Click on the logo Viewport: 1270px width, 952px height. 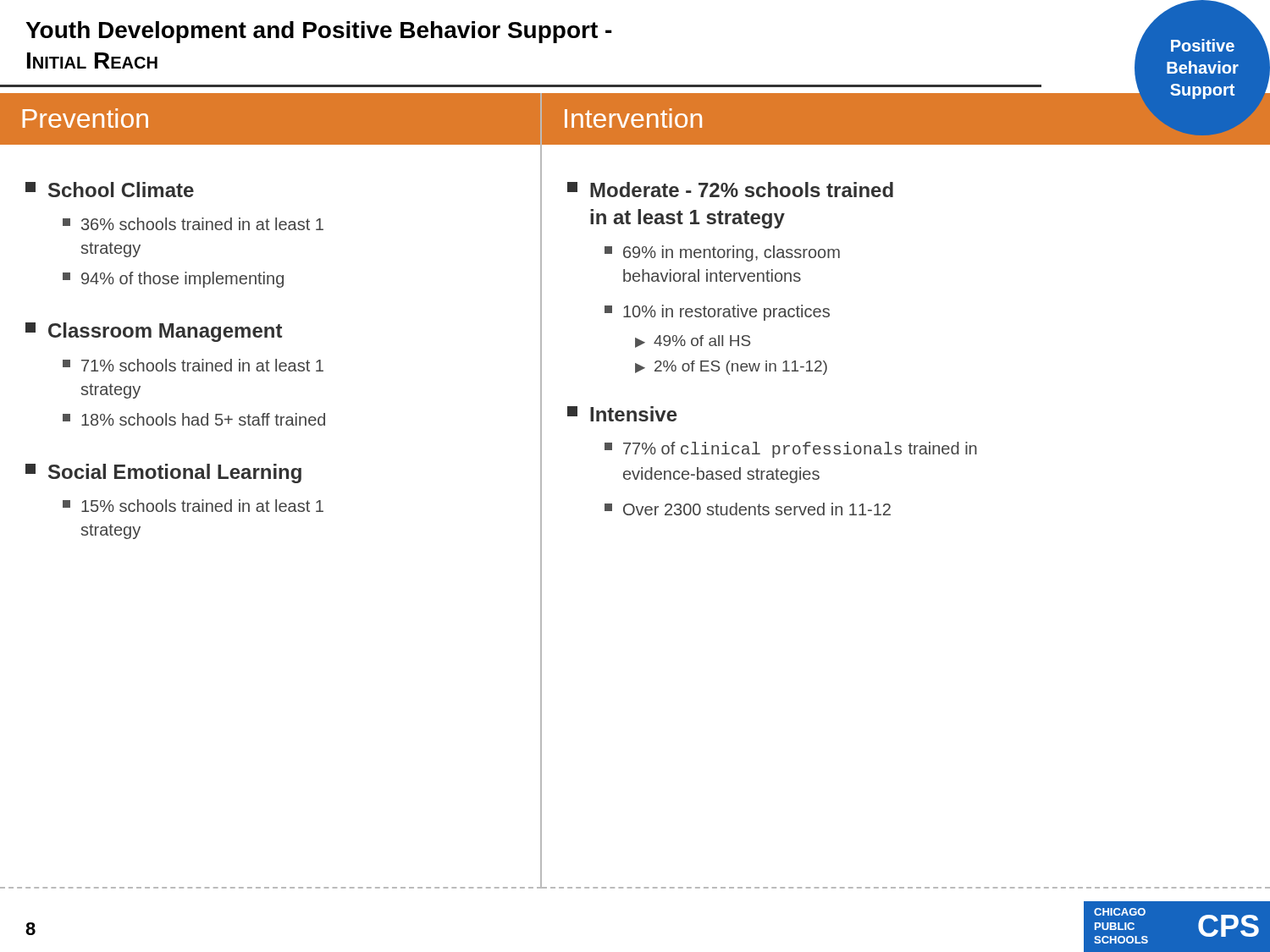coord(1177,927)
